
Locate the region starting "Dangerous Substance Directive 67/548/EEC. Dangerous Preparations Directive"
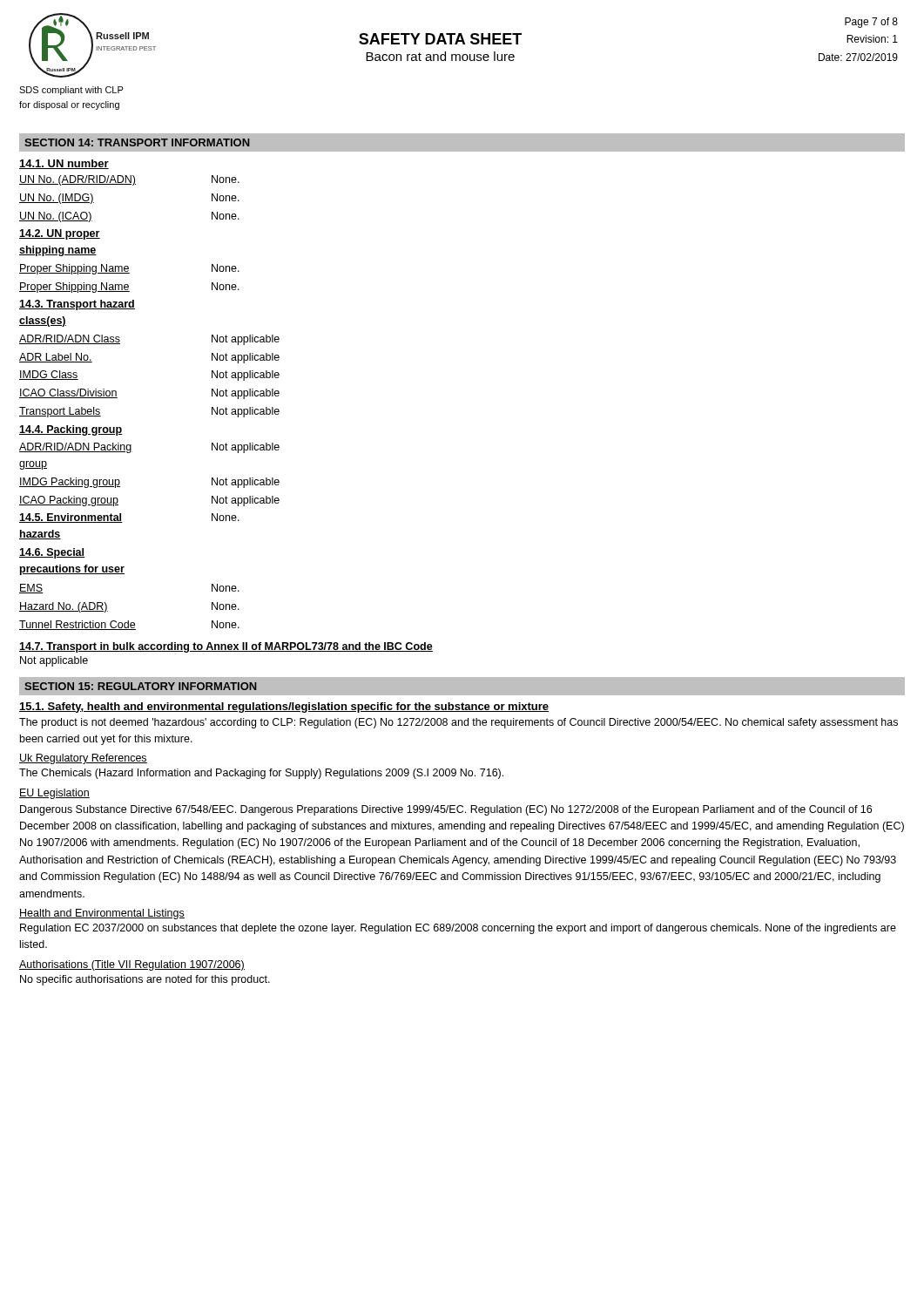462,851
